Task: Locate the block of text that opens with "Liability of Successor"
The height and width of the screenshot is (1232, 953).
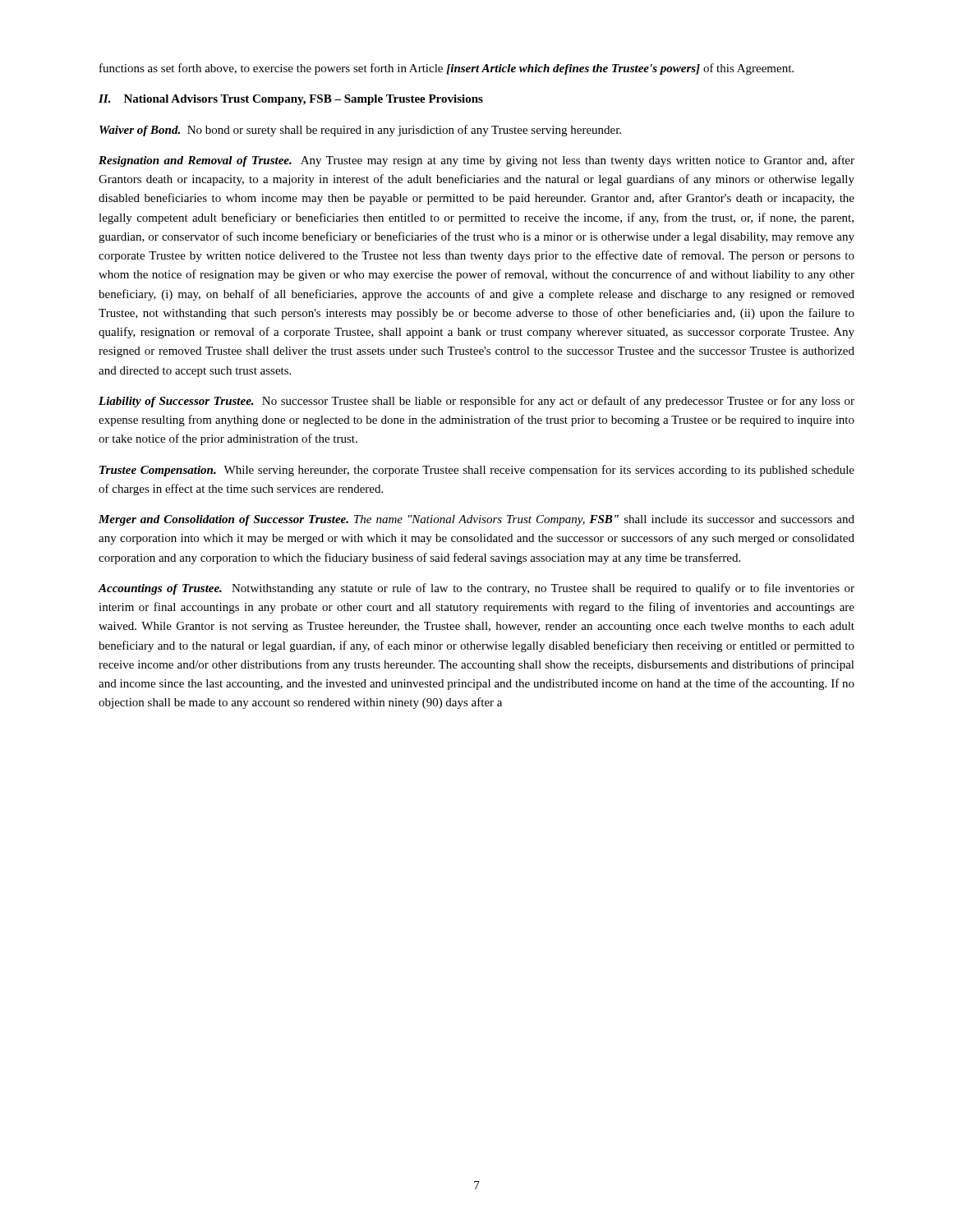Action: [x=476, y=420]
